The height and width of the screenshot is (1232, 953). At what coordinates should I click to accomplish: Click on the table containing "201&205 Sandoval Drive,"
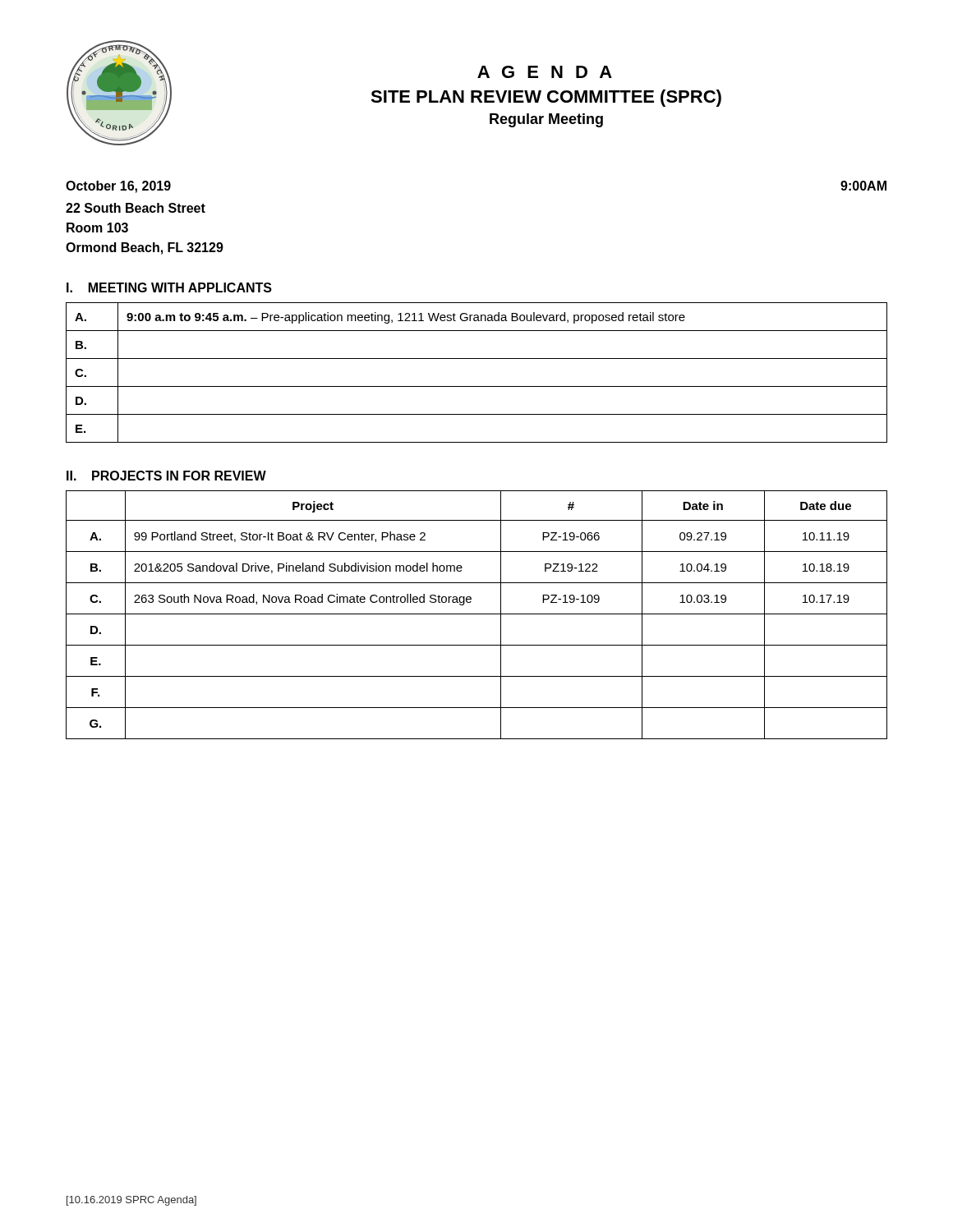pos(476,615)
